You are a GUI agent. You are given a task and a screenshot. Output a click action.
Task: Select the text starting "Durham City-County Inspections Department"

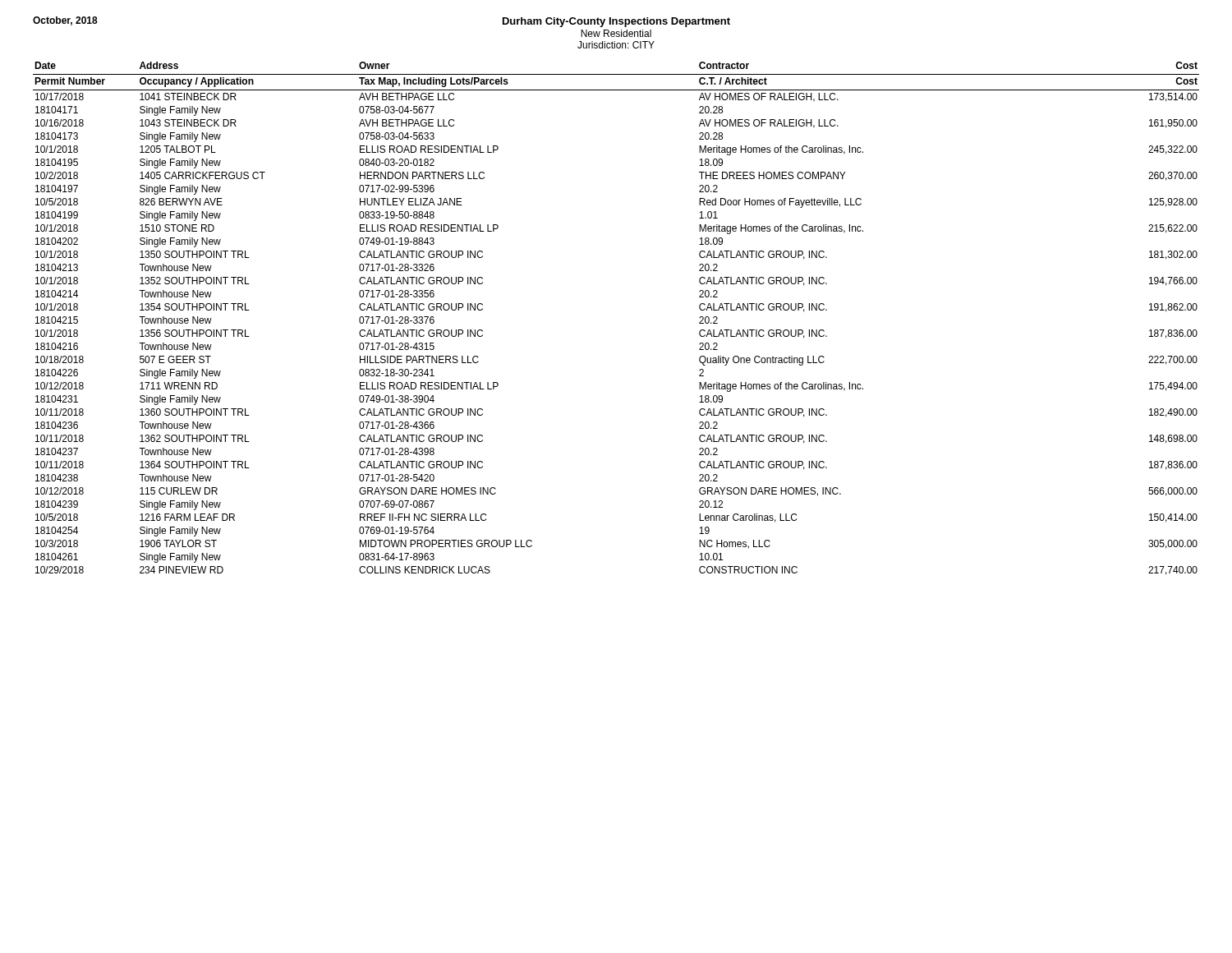pyautogui.click(x=616, y=21)
